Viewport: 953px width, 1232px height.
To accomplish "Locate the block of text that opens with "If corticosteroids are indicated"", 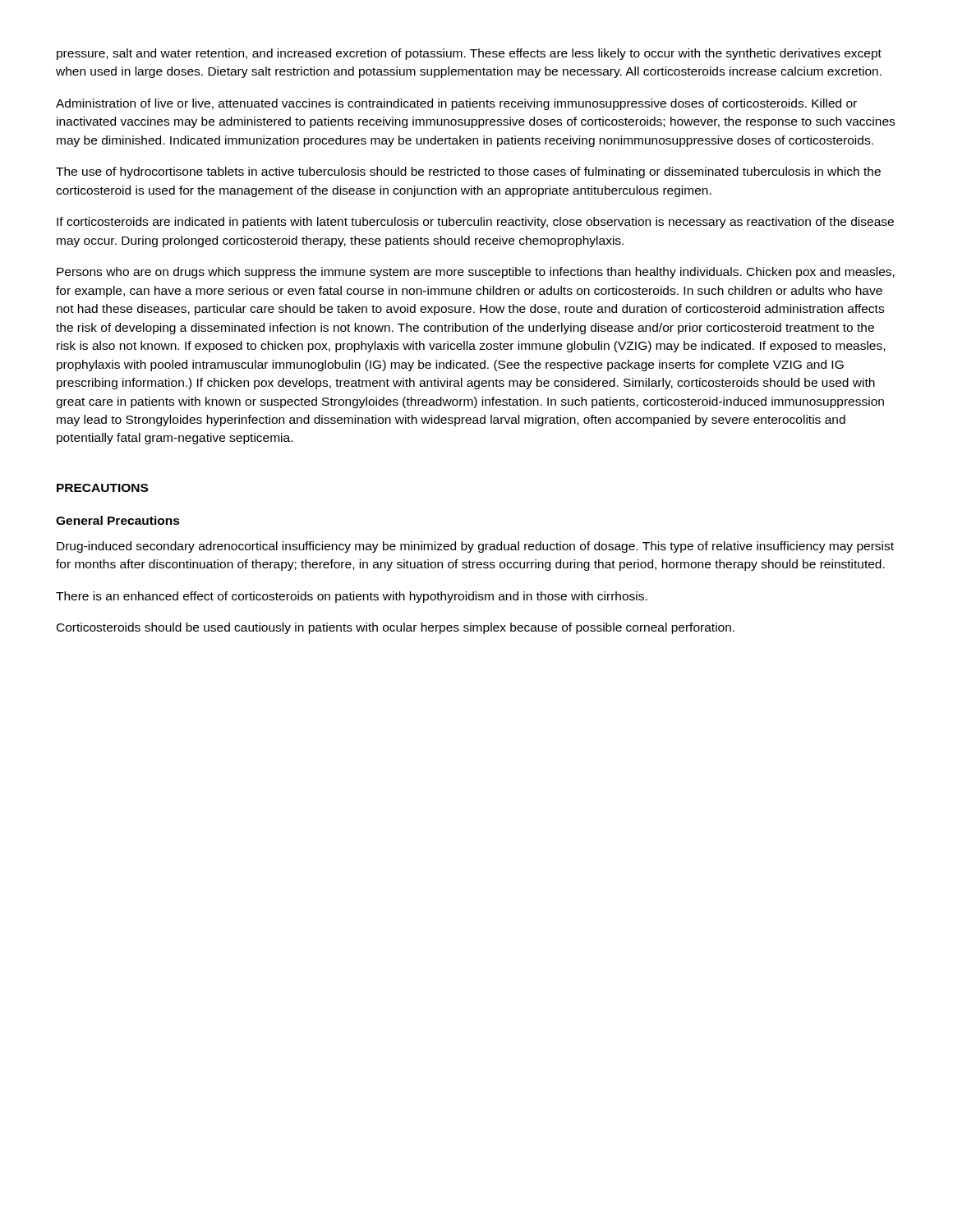I will pyautogui.click(x=475, y=231).
